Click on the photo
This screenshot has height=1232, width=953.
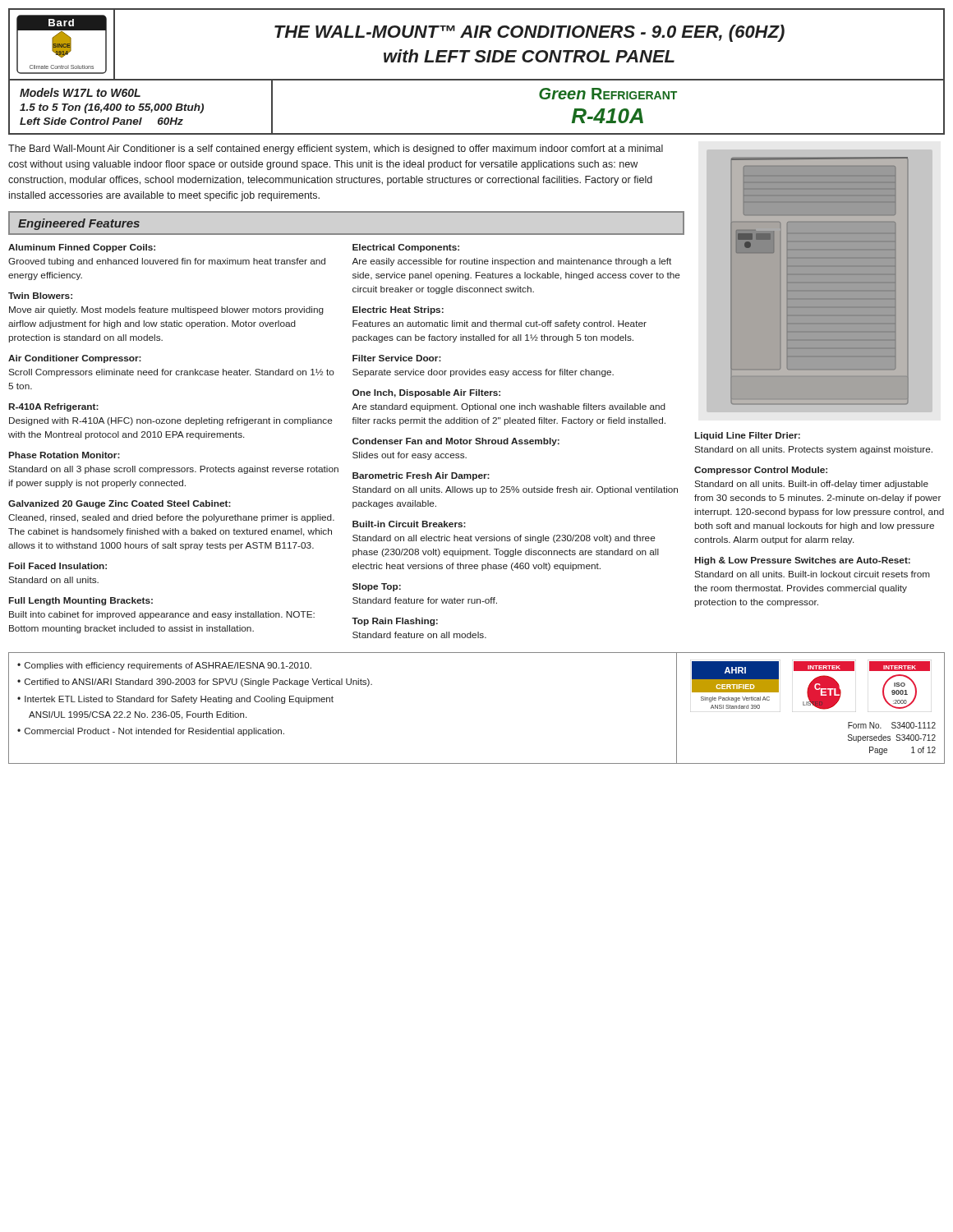pos(819,281)
